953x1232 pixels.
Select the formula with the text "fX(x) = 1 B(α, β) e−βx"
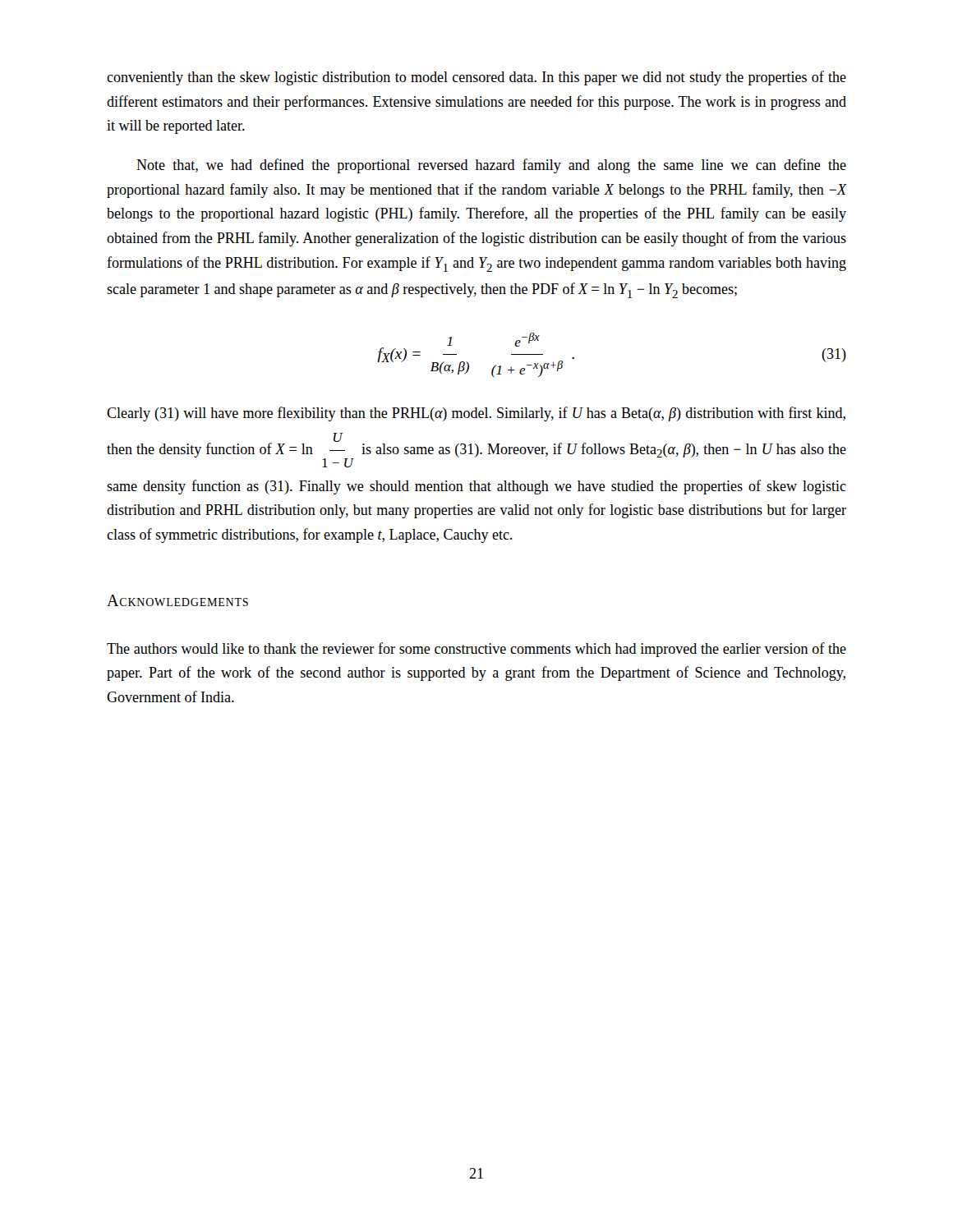coord(448,354)
